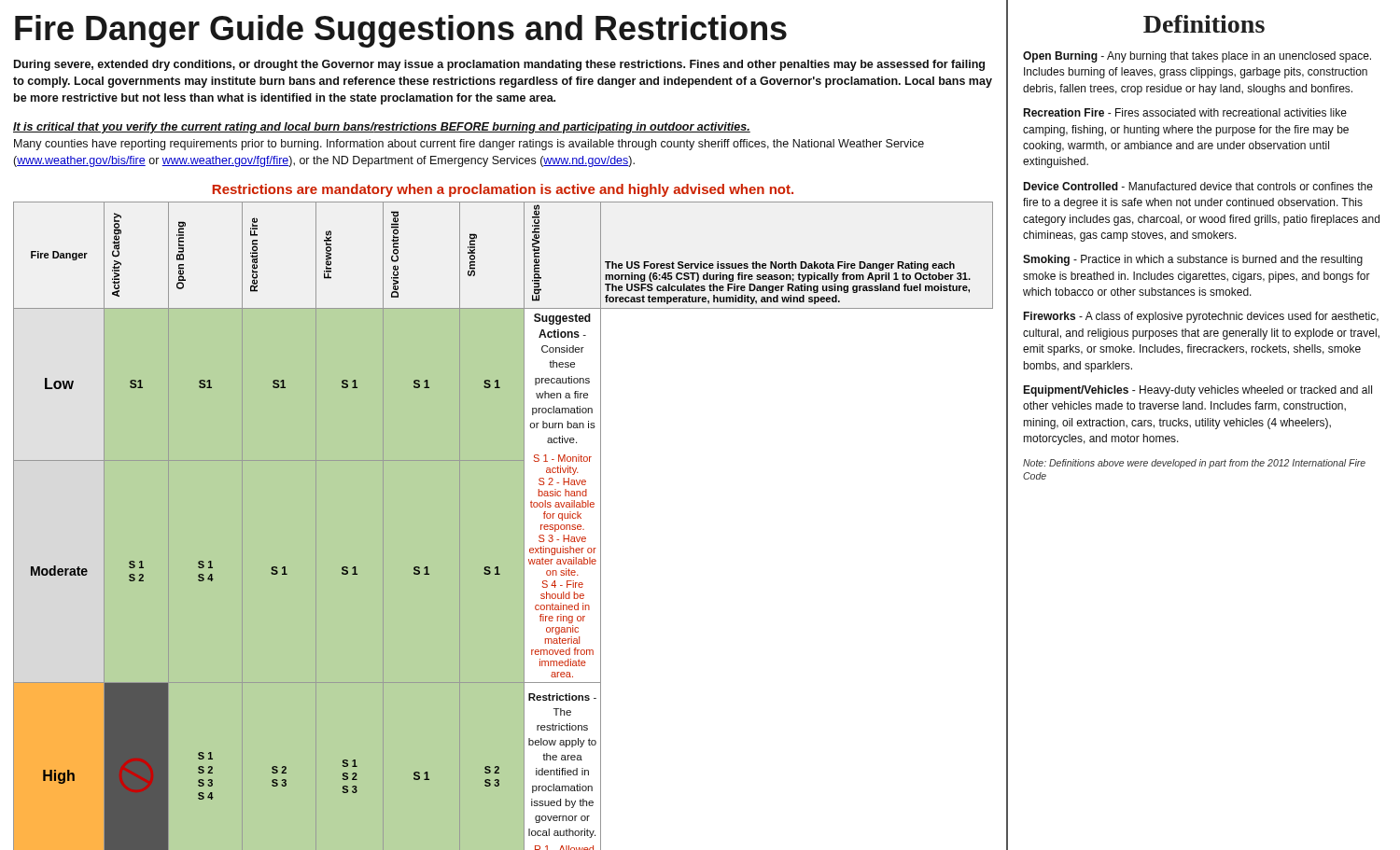
Task: Where is the passage that starts "Smoking - Practice in"?
Action: click(1196, 276)
